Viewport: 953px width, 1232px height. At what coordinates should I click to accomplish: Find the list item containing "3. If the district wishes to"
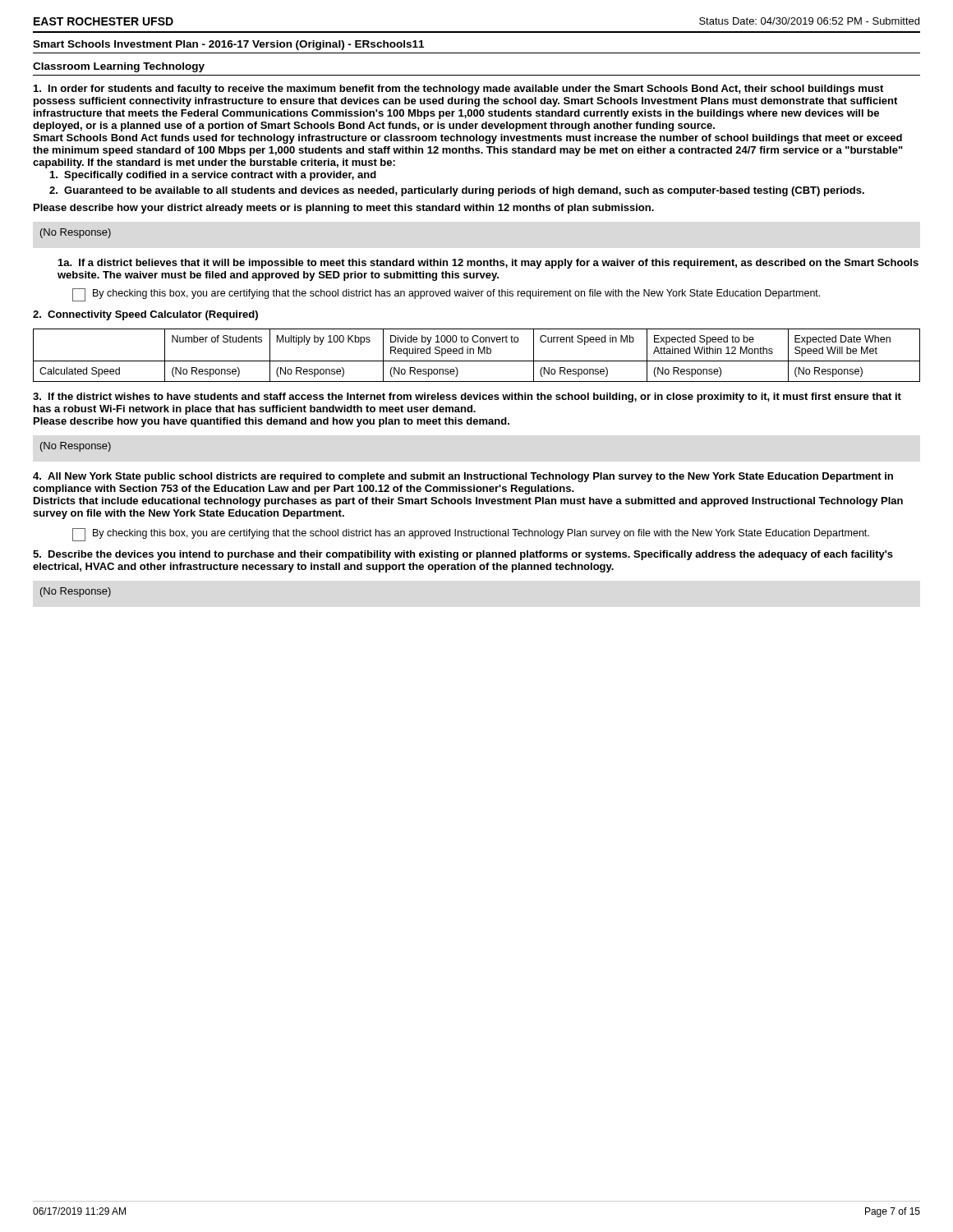[467, 409]
